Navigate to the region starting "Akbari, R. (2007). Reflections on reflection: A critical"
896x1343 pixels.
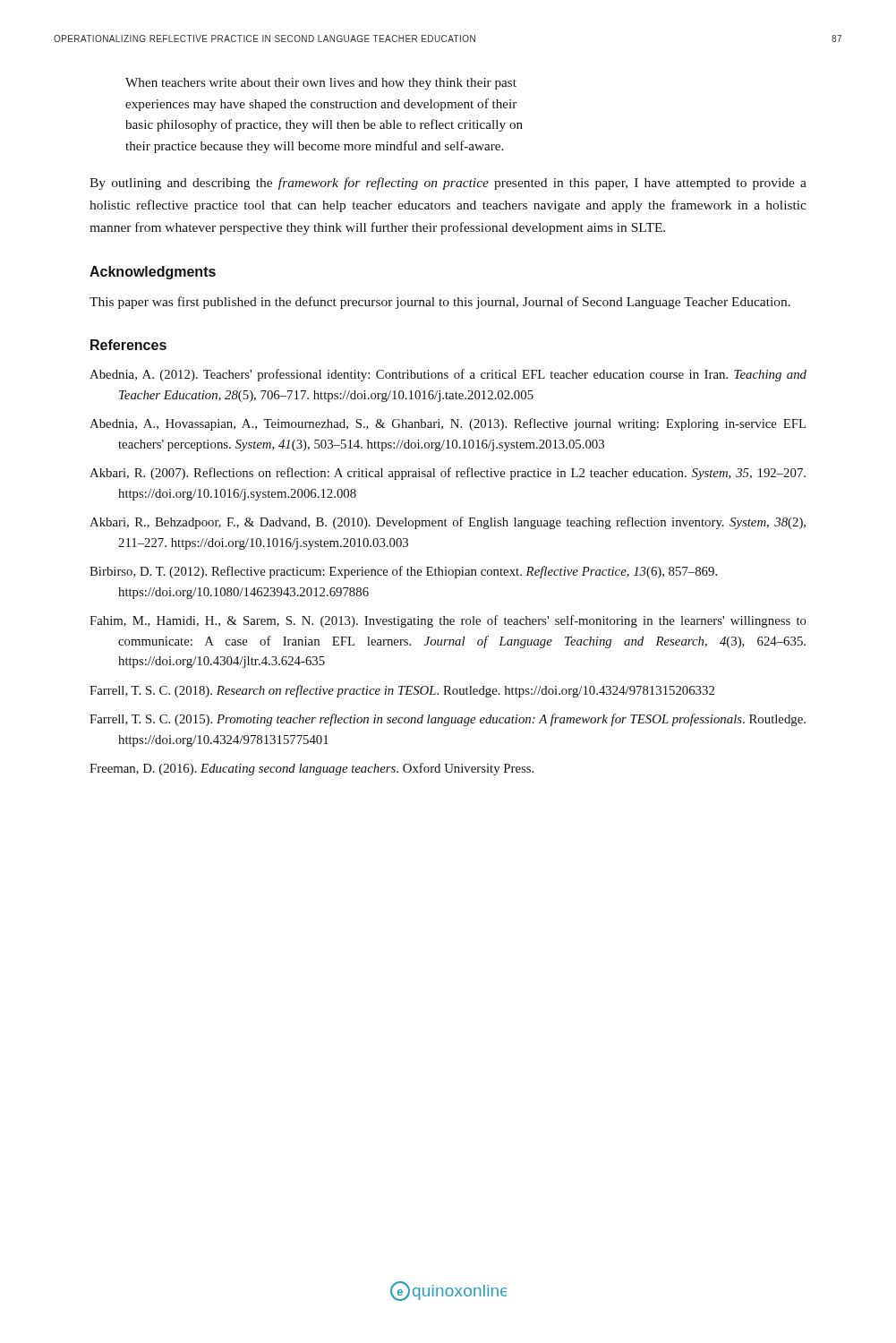448,483
